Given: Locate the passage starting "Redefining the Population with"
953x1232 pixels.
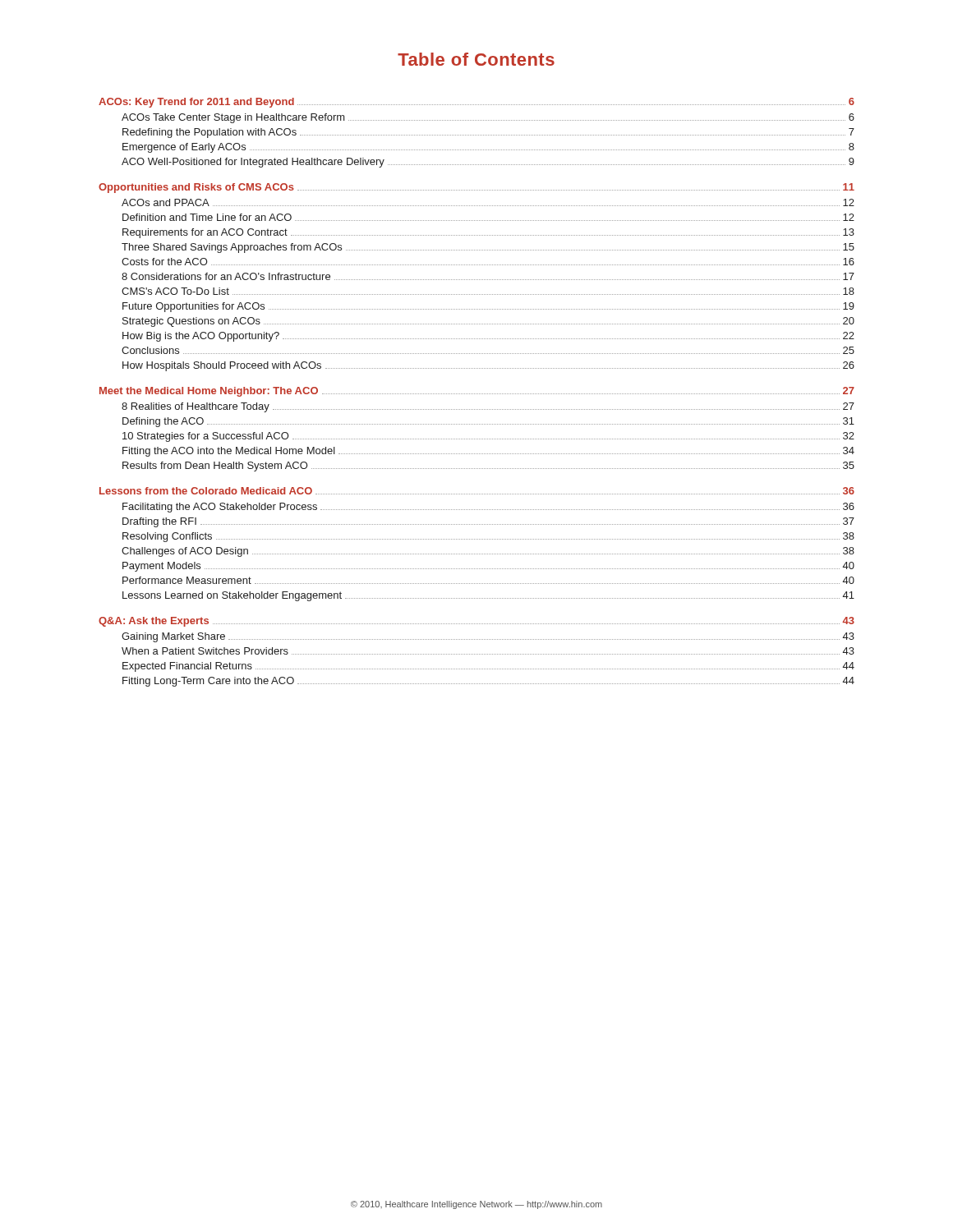Looking at the screenshot, I should tap(488, 132).
